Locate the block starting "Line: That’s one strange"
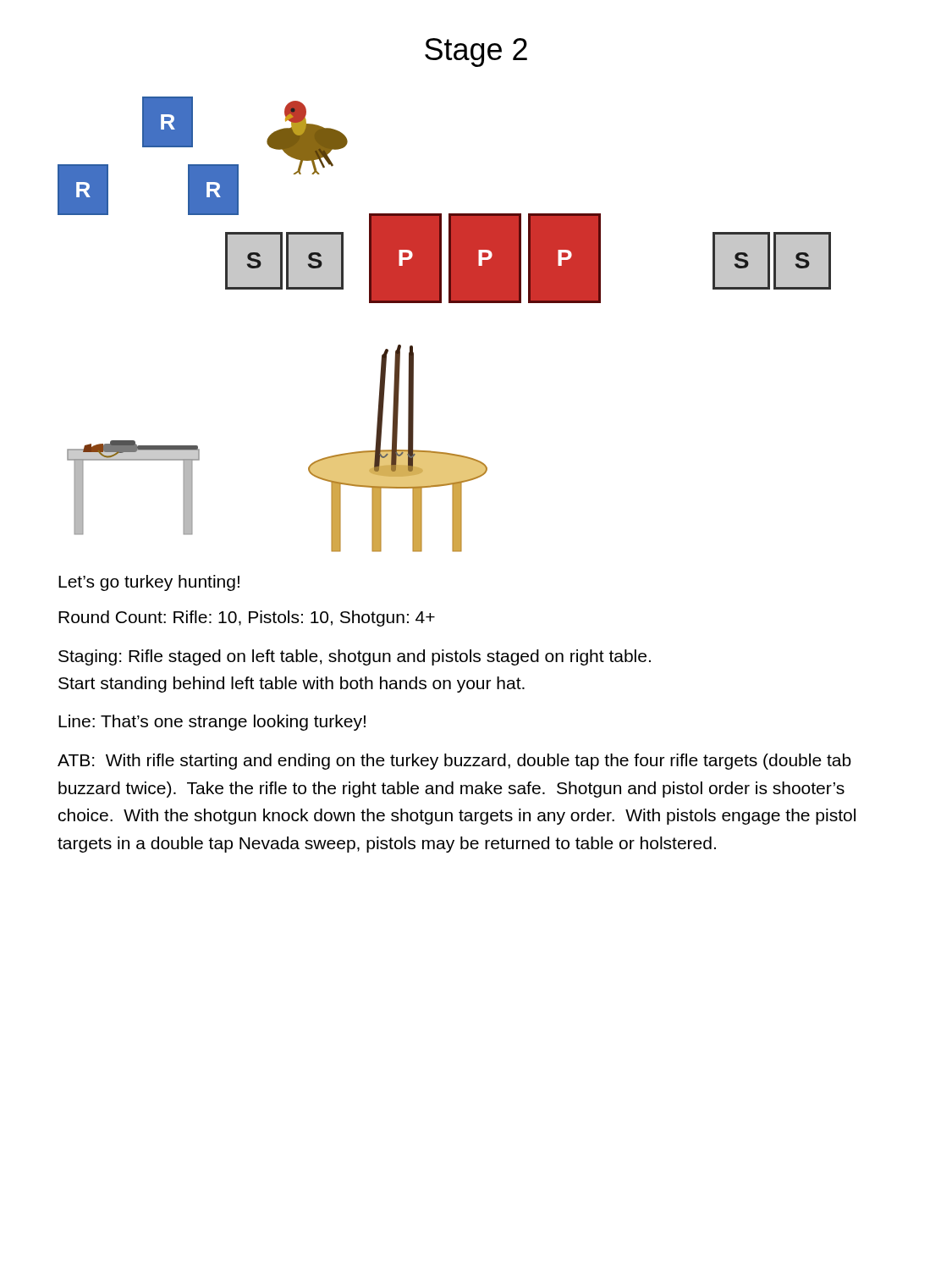The height and width of the screenshot is (1270, 952). (x=212, y=721)
